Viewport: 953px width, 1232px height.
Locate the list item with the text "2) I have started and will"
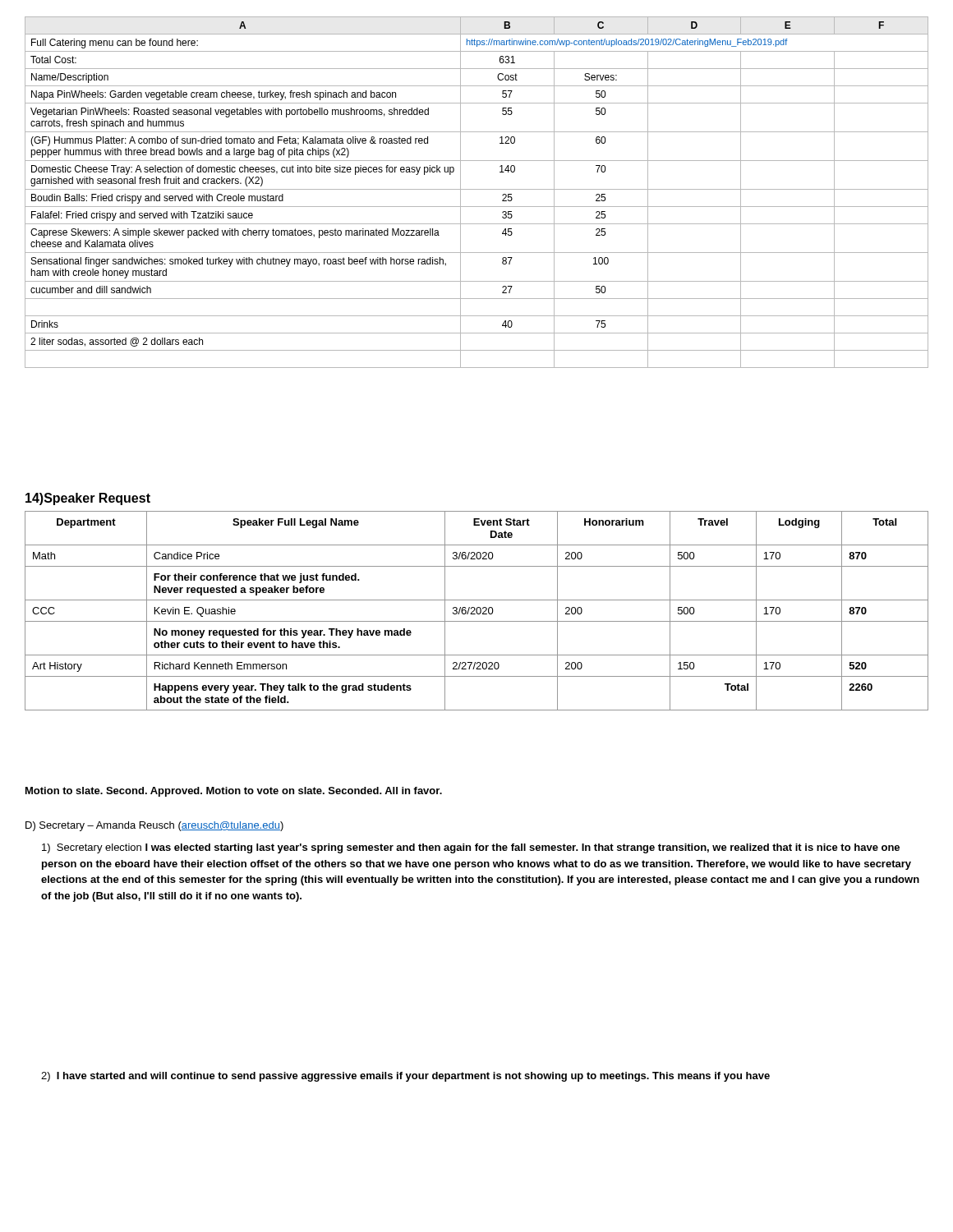tap(406, 1076)
